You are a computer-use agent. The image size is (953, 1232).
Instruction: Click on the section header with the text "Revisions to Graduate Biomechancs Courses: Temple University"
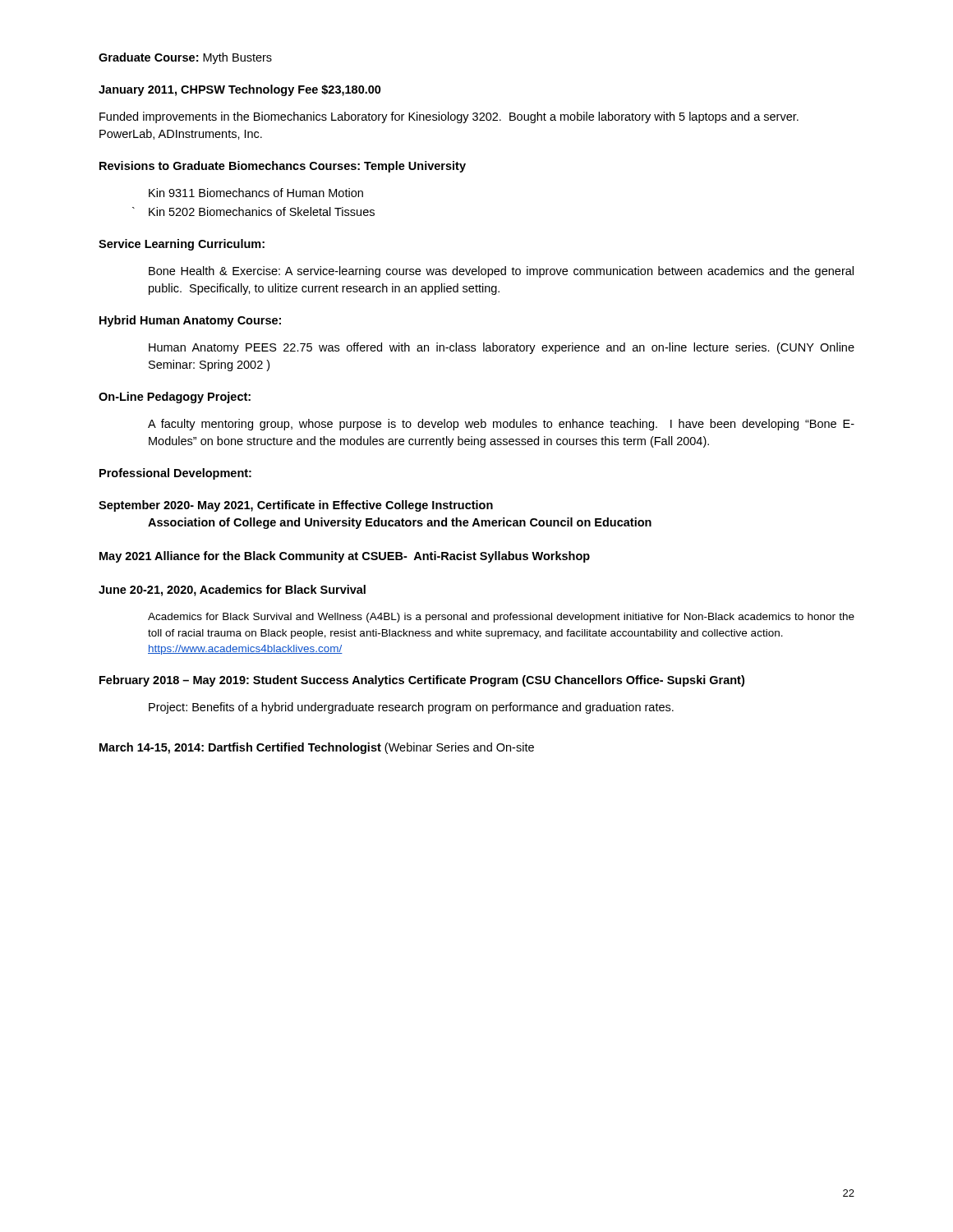pyautogui.click(x=476, y=166)
